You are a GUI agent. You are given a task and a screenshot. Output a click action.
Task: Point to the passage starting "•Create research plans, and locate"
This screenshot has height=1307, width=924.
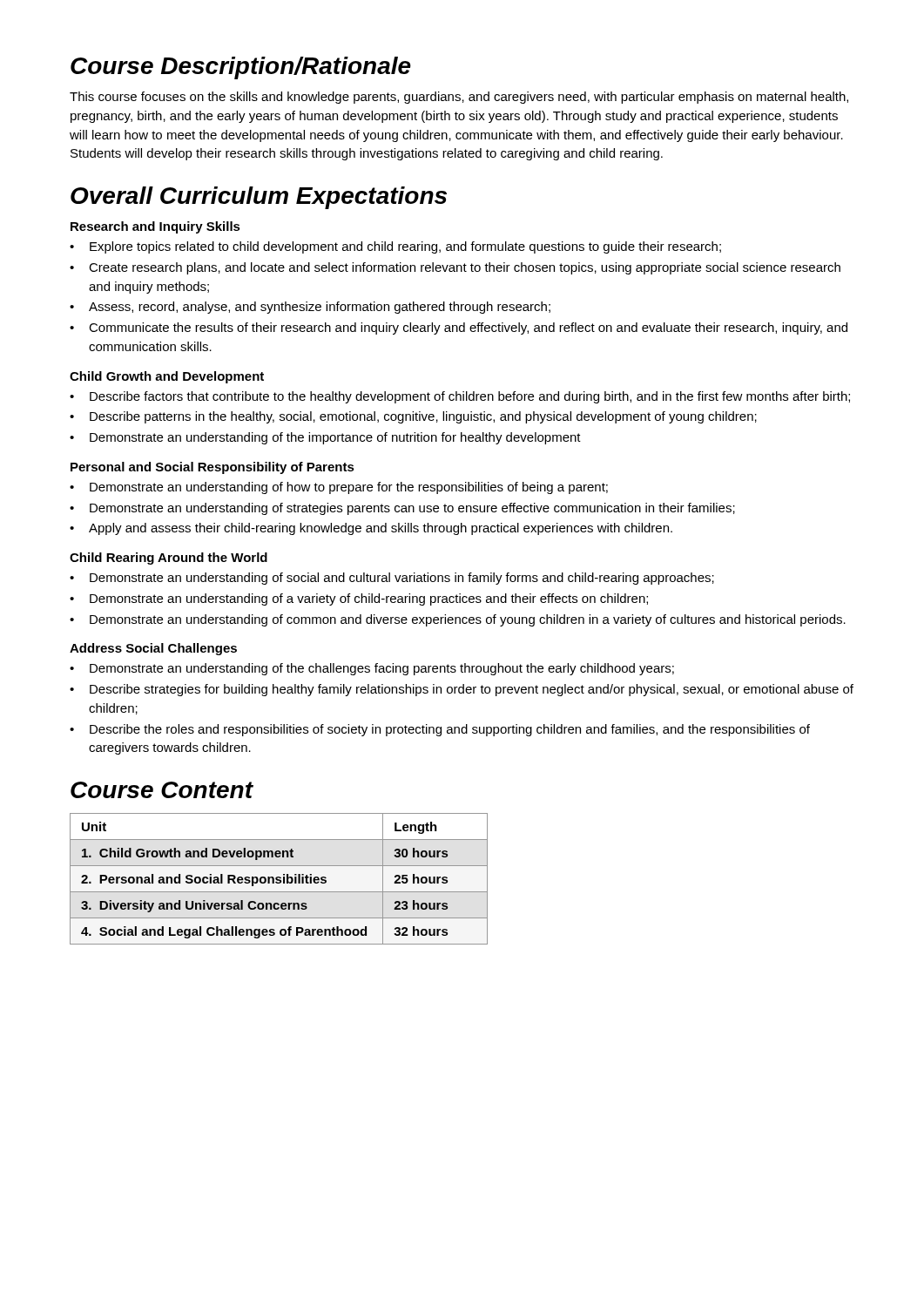[462, 277]
